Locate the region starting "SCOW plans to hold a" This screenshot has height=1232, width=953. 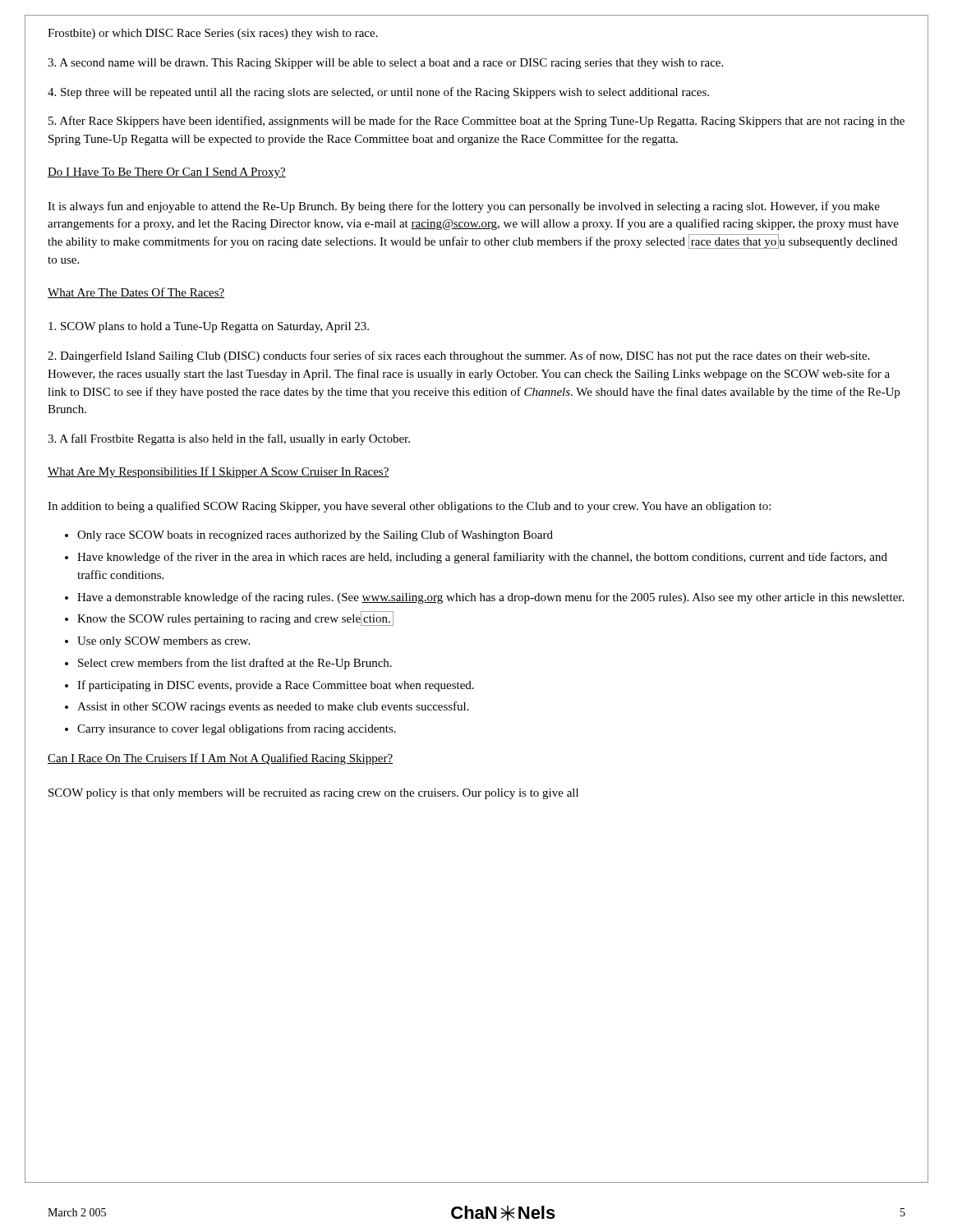click(209, 326)
